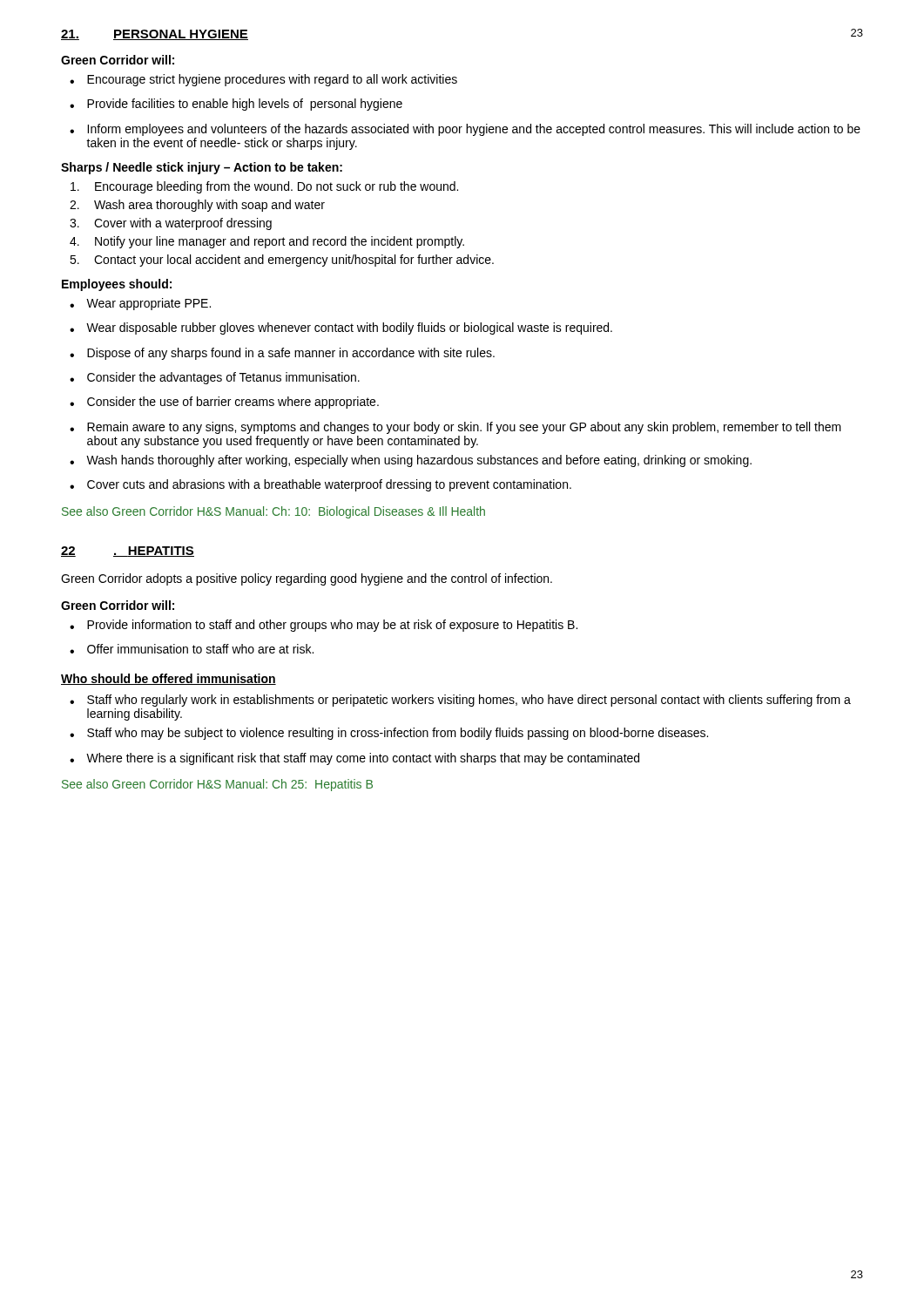Locate the block of text that opens with "Who should be"
The image size is (924, 1307).
(x=168, y=679)
